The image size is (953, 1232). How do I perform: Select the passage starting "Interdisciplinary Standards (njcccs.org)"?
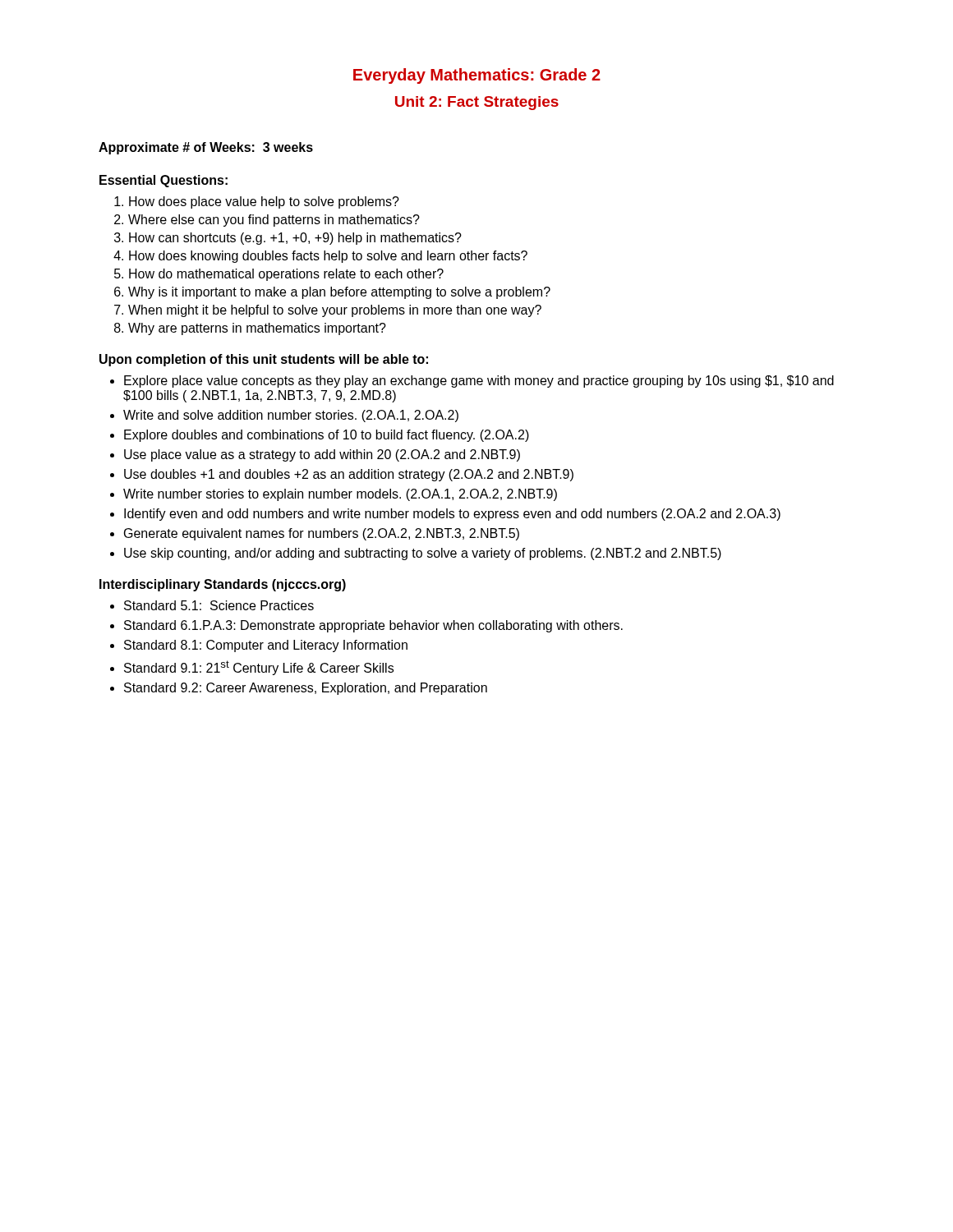pyautogui.click(x=222, y=584)
